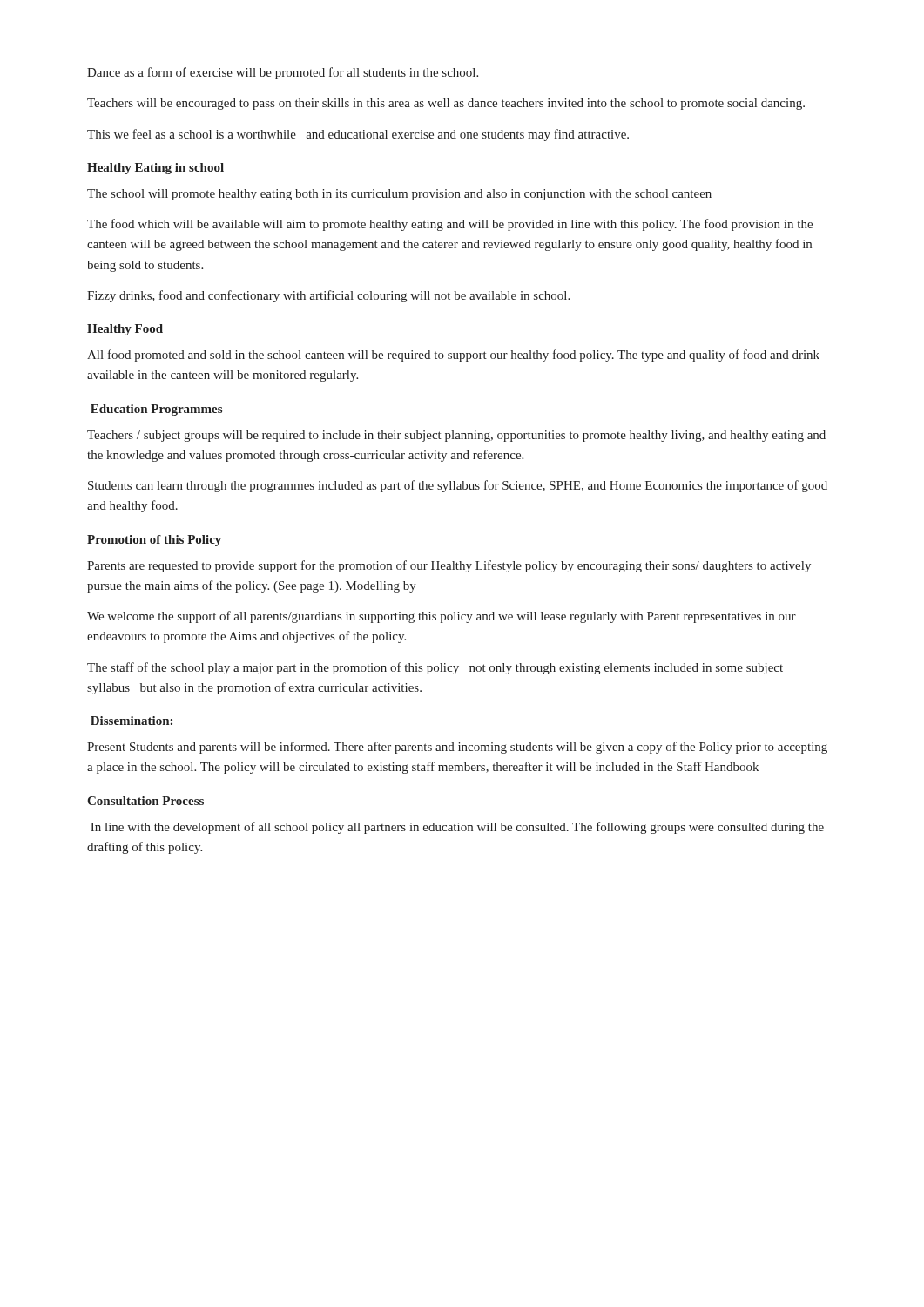Locate the text block that says "The food which will be available"
This screenshot has width=924, height=1307.
(x=450, y=244)
